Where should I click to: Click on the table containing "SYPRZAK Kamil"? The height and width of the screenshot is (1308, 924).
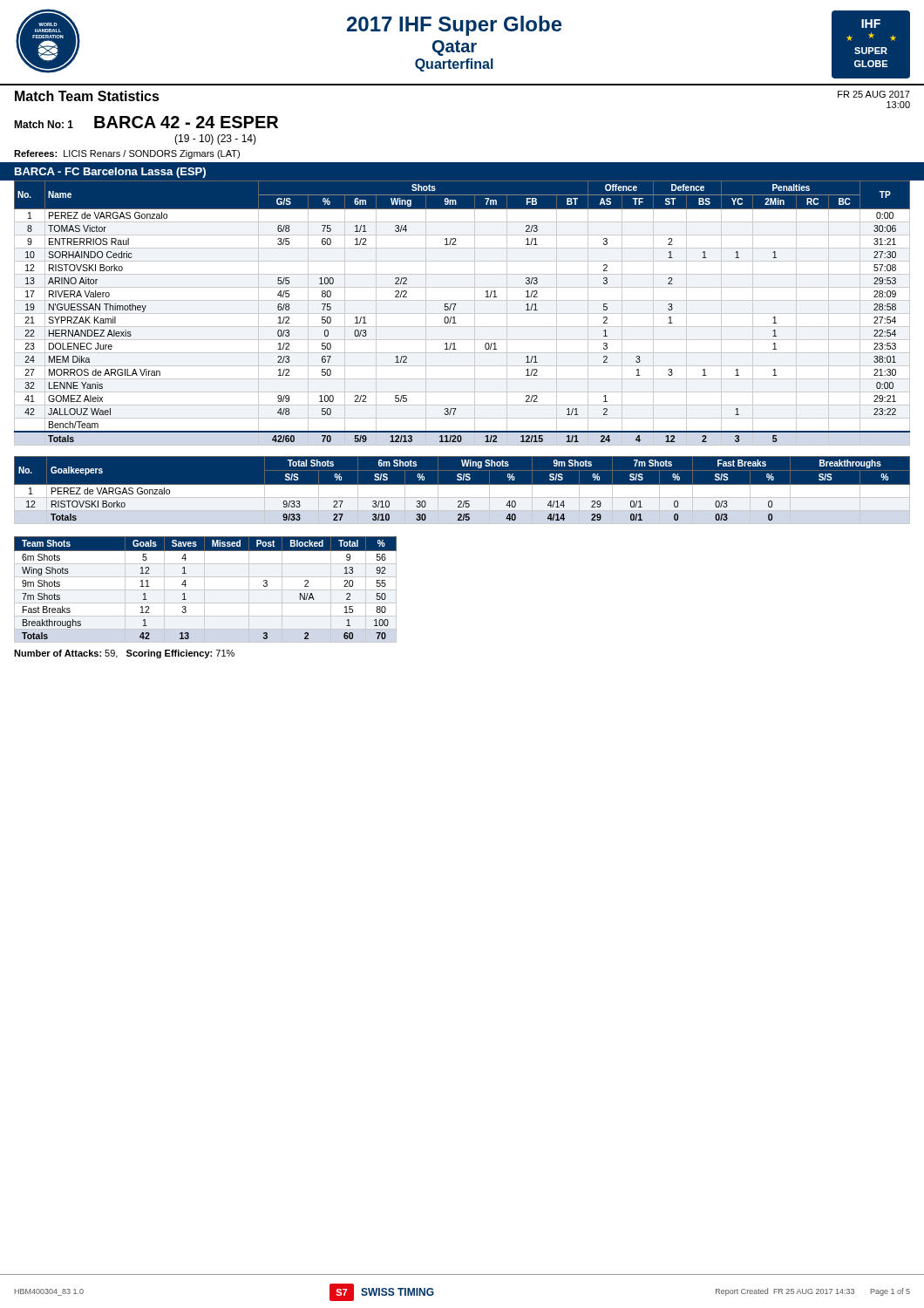pos(462,313)
